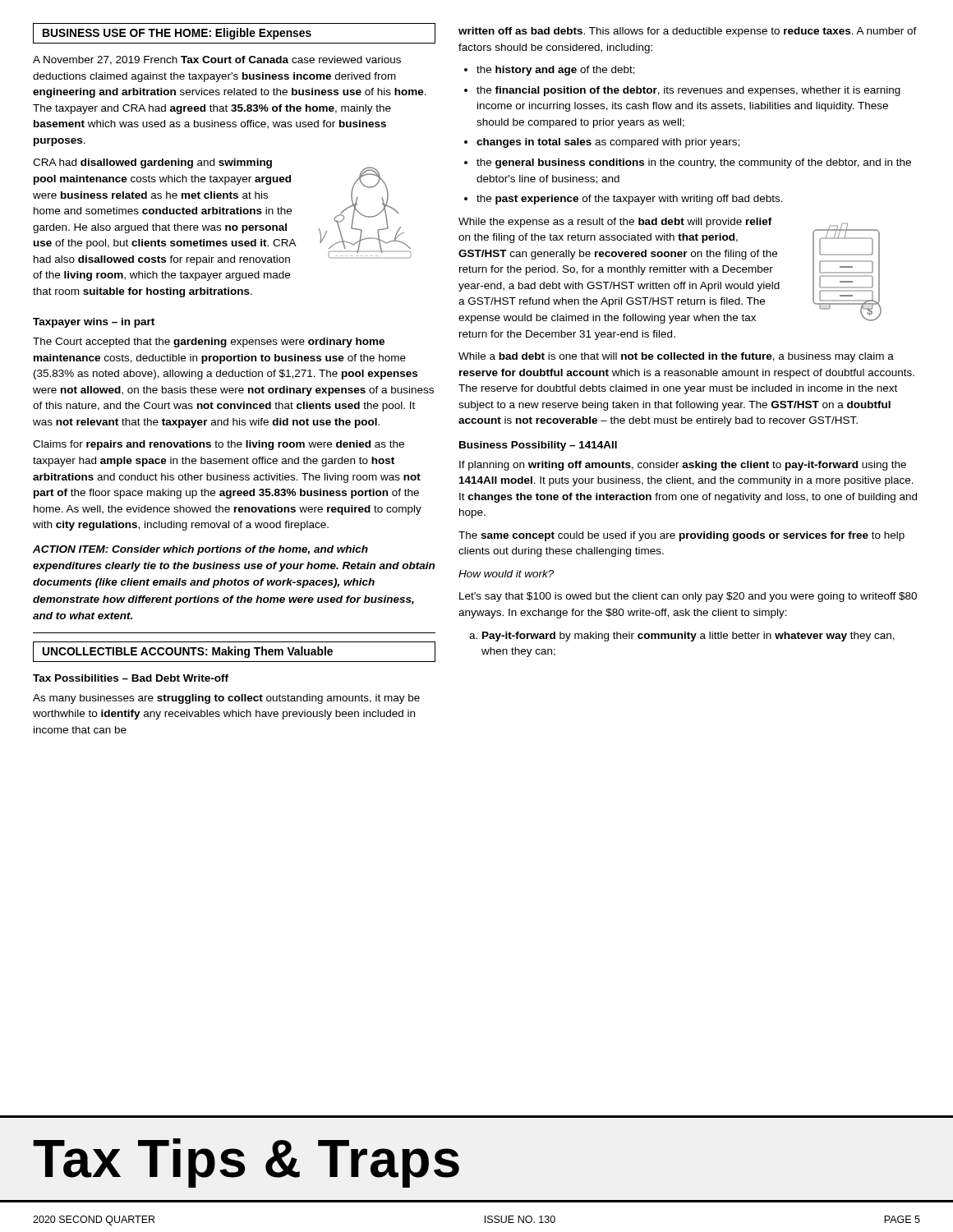Locate the text block starting "the general business"
Image resolution: width=953 pixels, height=1232 pixels.
[694, 170]
